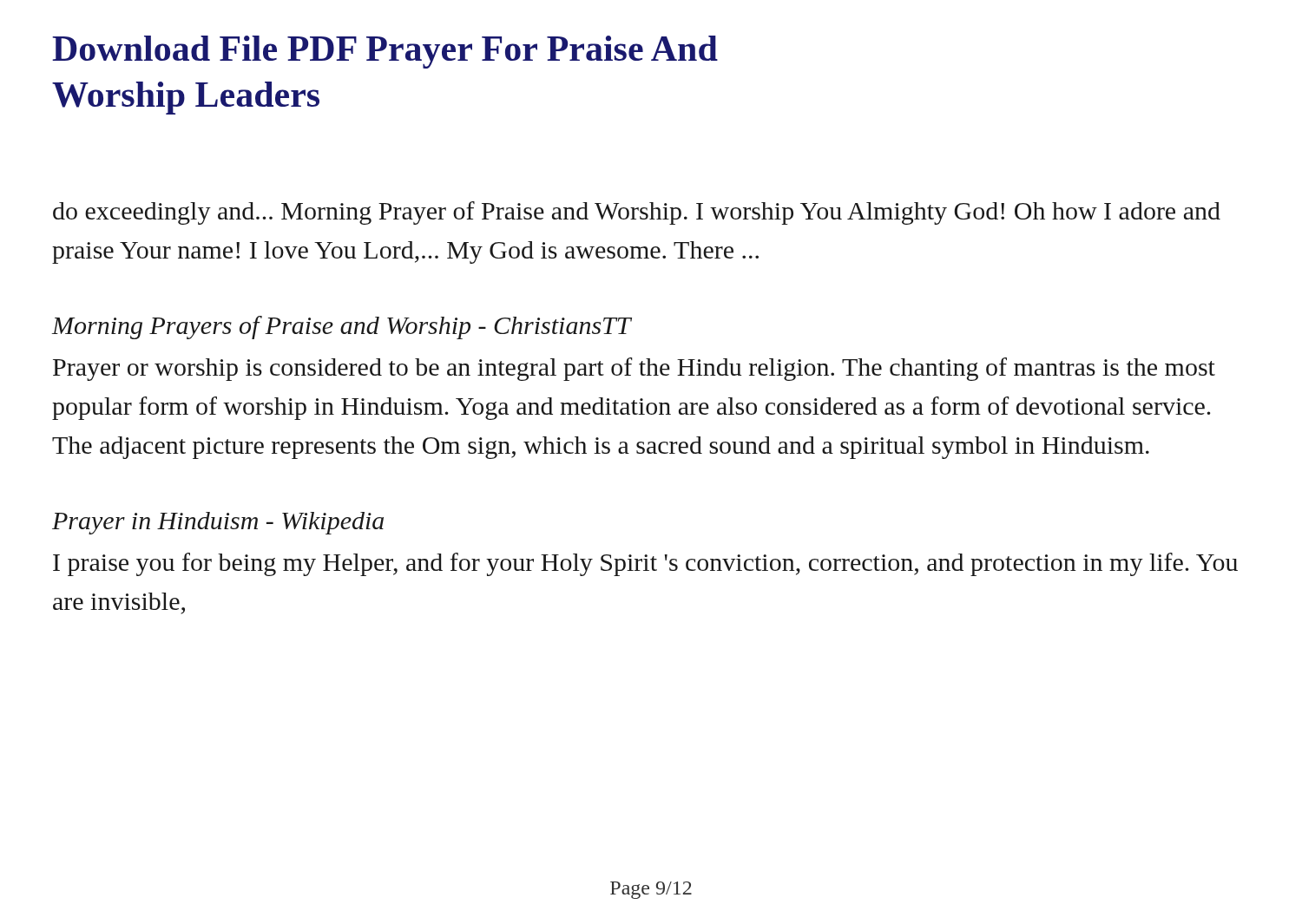Where does it say "Prayer in Hinduism - Wikipedia"?
The image size is (1302, 924).
pyautogui.click(x=218, y=523)
